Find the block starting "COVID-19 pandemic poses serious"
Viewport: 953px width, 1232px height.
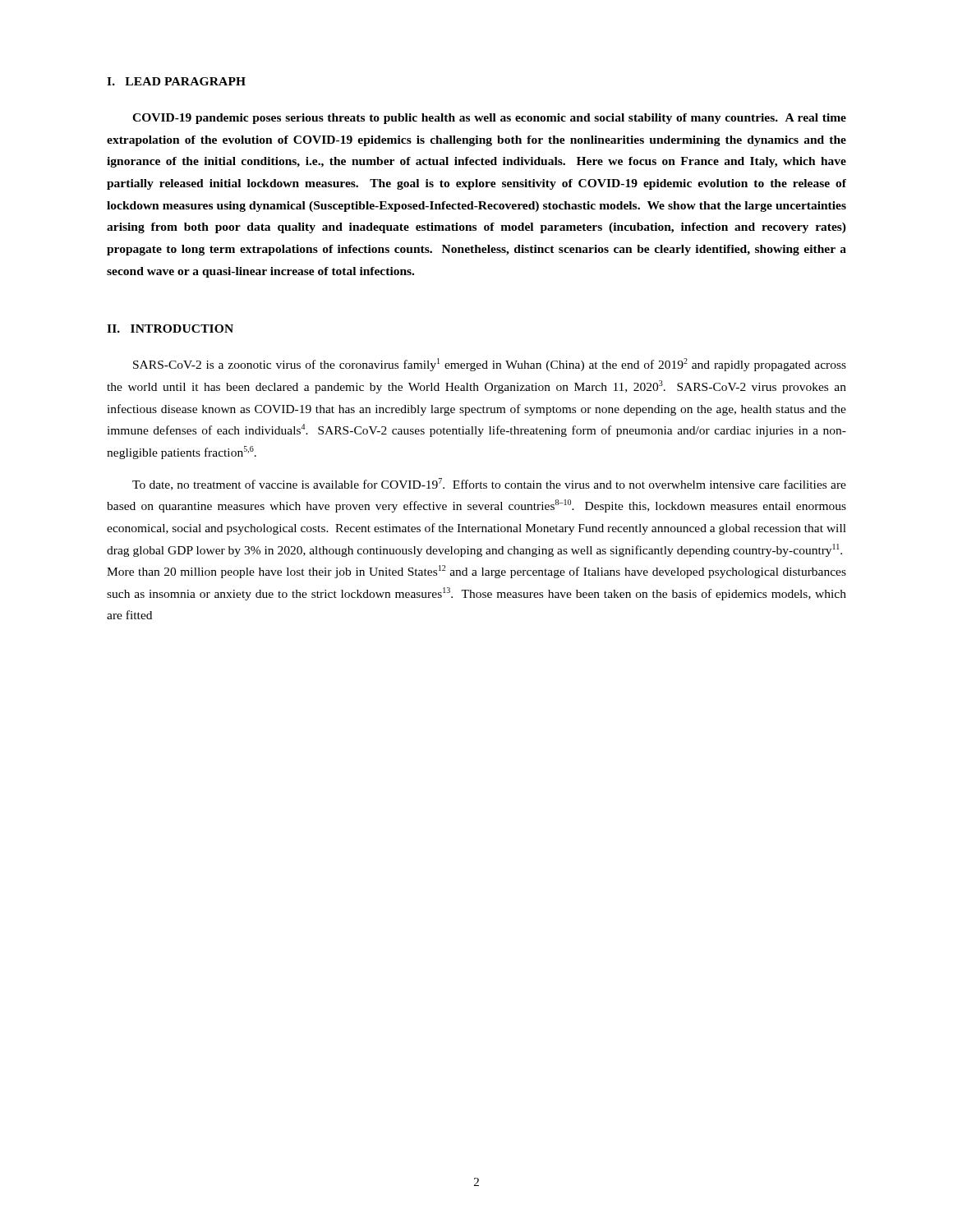(476, 194)
